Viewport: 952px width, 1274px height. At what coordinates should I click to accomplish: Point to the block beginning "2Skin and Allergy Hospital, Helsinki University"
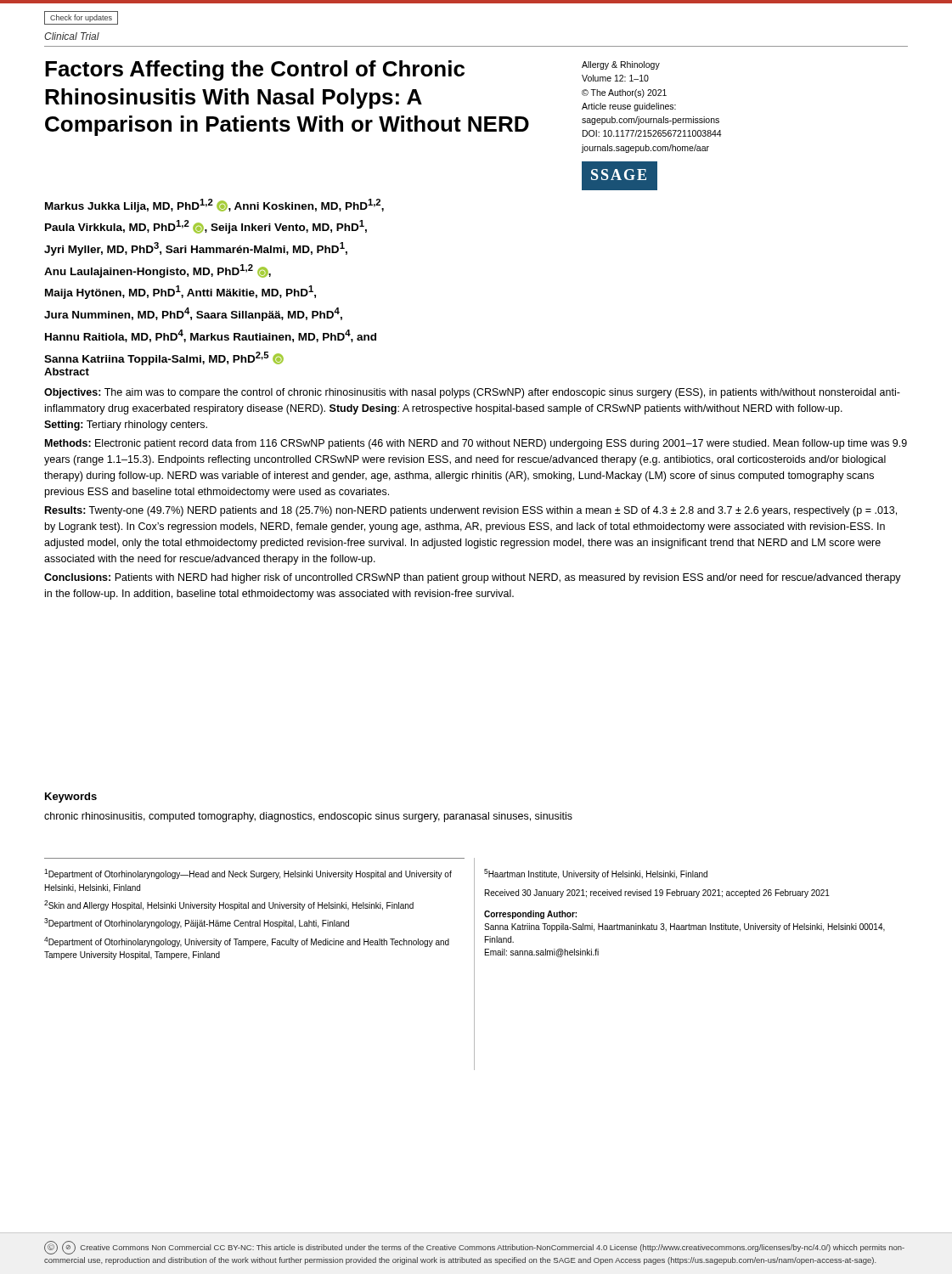pos(229,904)
